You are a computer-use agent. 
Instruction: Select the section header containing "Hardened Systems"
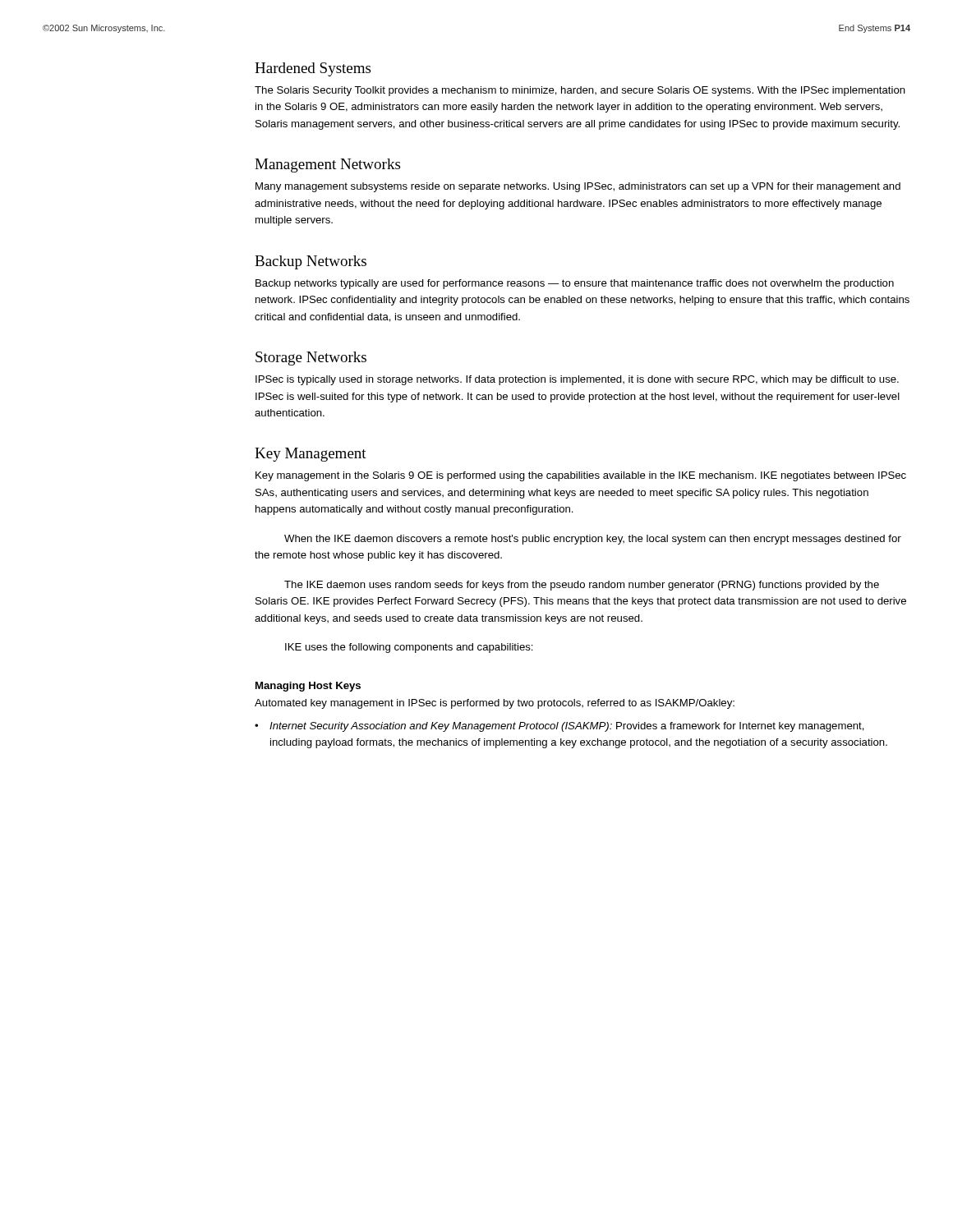(x=313, y=68)
